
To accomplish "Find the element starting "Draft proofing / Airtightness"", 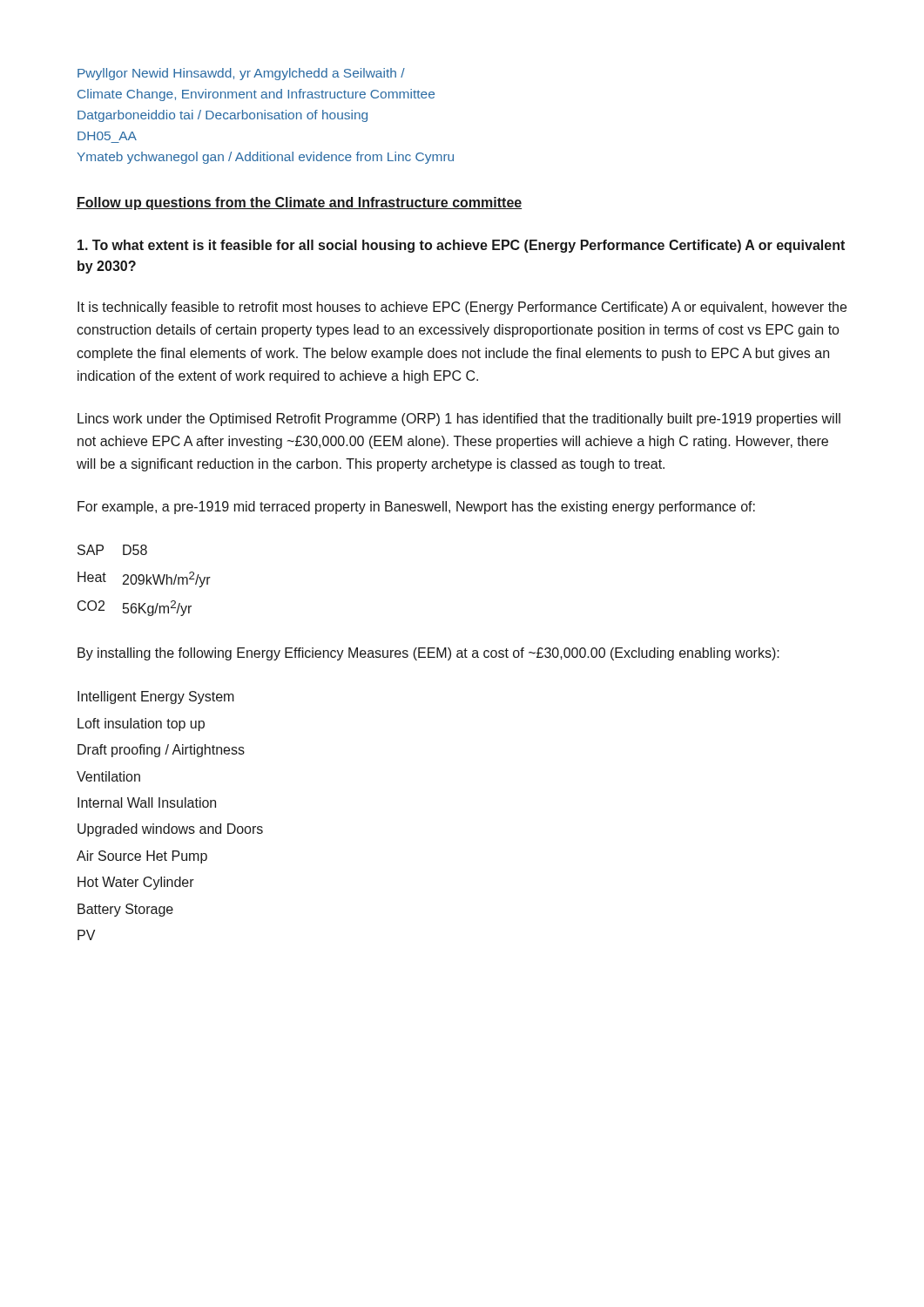I will (x=161, y=750).
